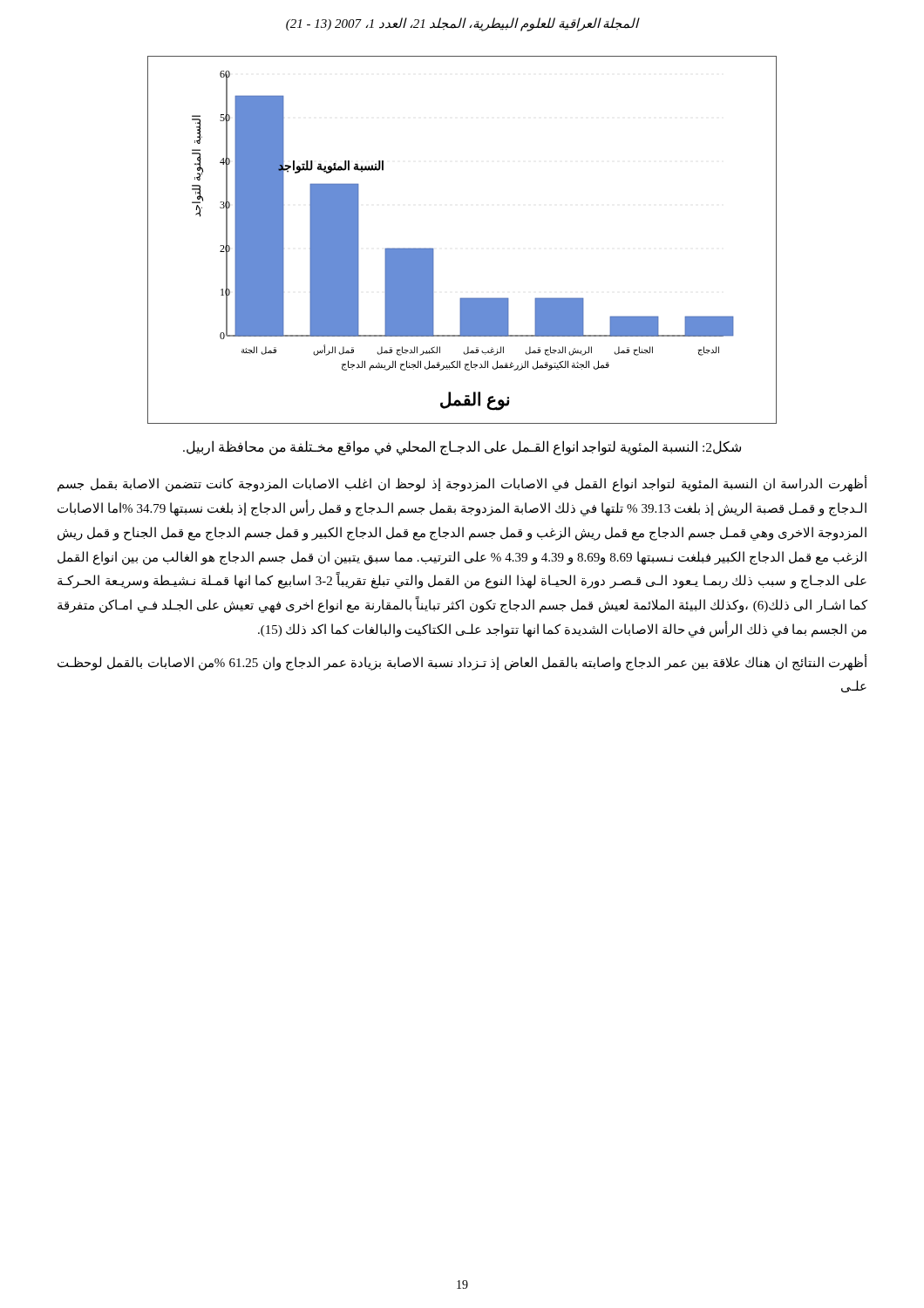This screenshot has height=1308, width=924.
Task: Where is the passage that starts "أظهرت الدراسة ان النسبة المئوية"?
Action: pyautogui.click(x=462, y=557)
